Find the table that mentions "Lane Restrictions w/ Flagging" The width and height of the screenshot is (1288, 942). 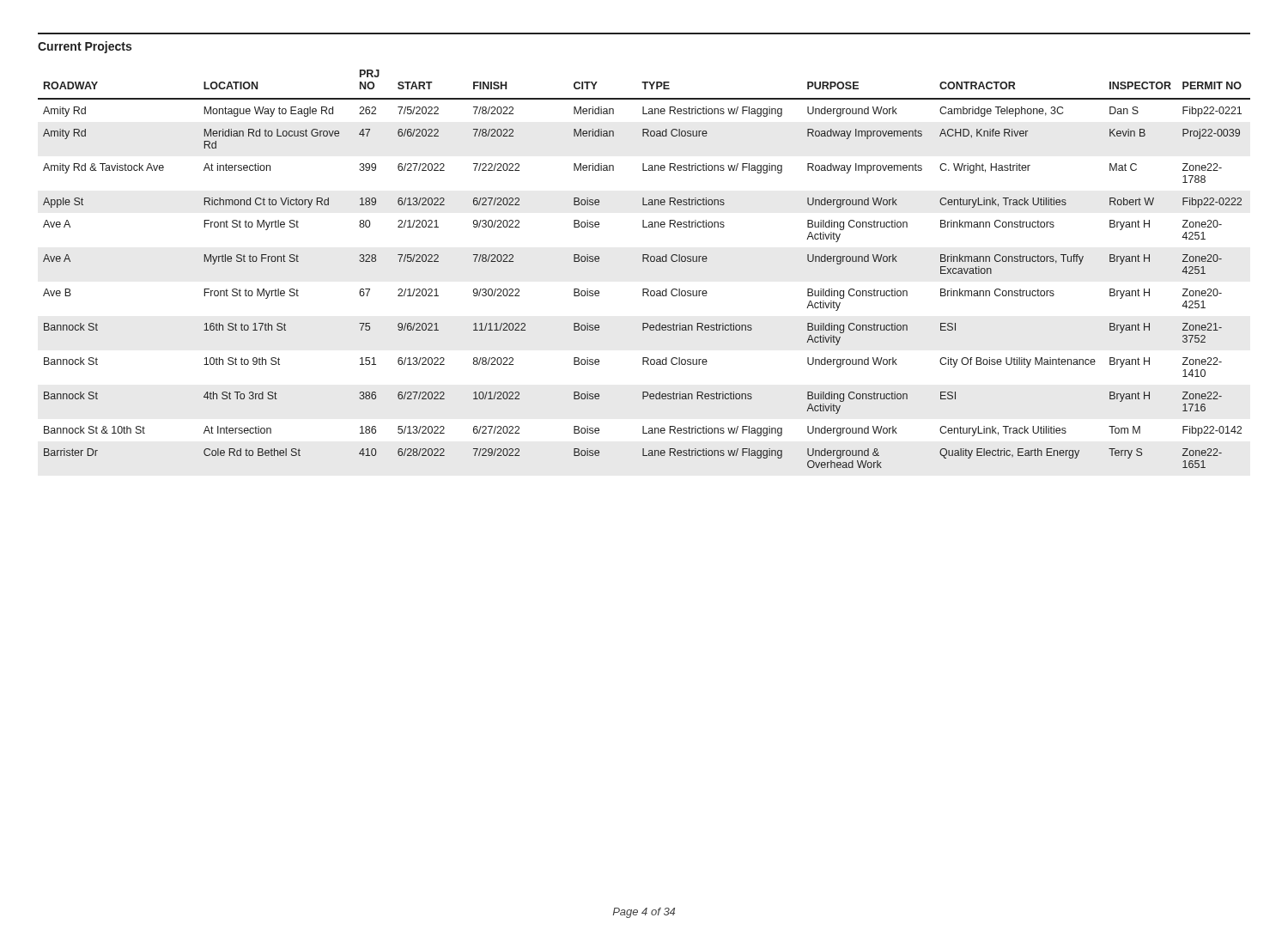click(x=644, y=269)
